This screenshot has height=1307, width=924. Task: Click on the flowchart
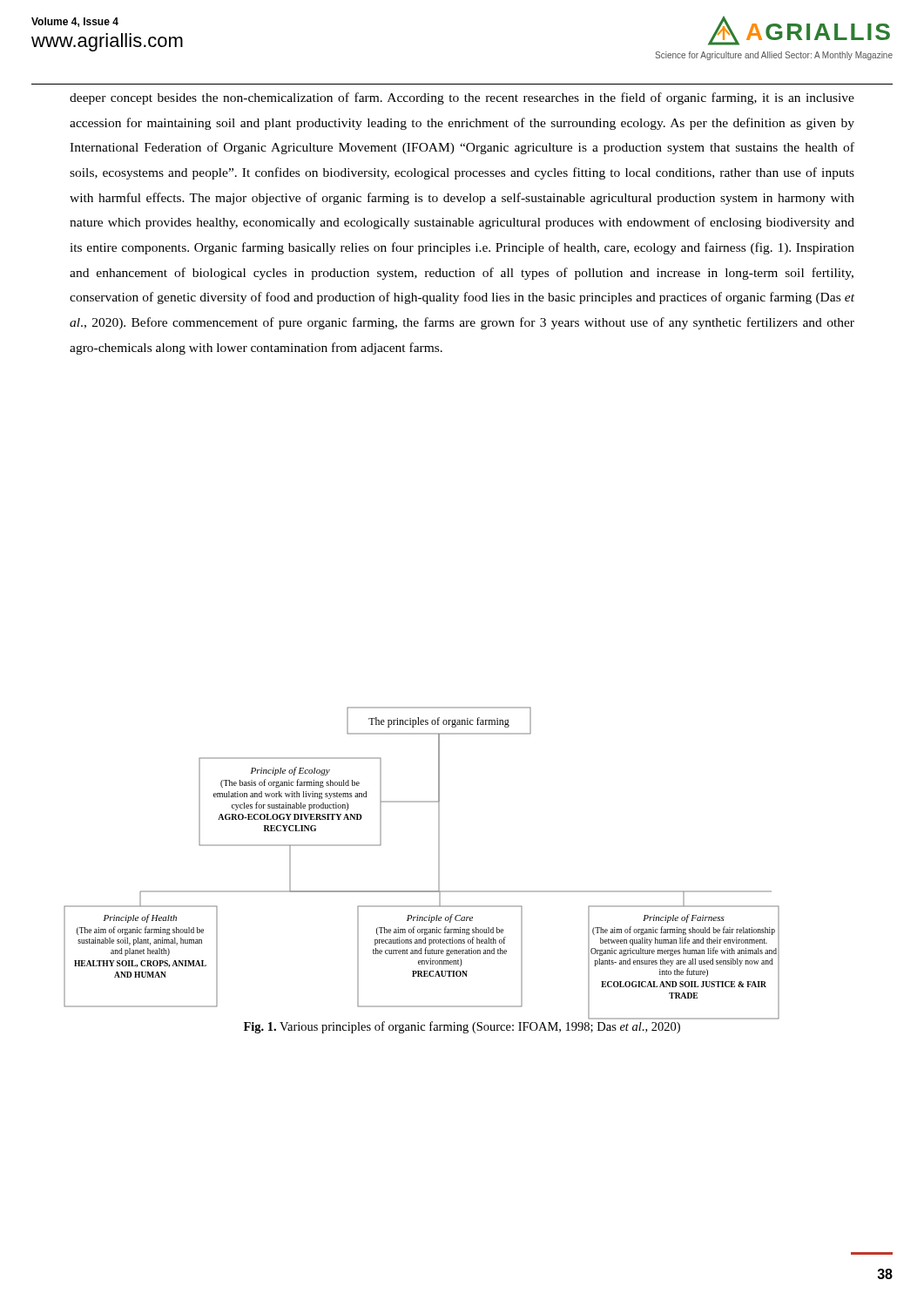coord(462,865)
